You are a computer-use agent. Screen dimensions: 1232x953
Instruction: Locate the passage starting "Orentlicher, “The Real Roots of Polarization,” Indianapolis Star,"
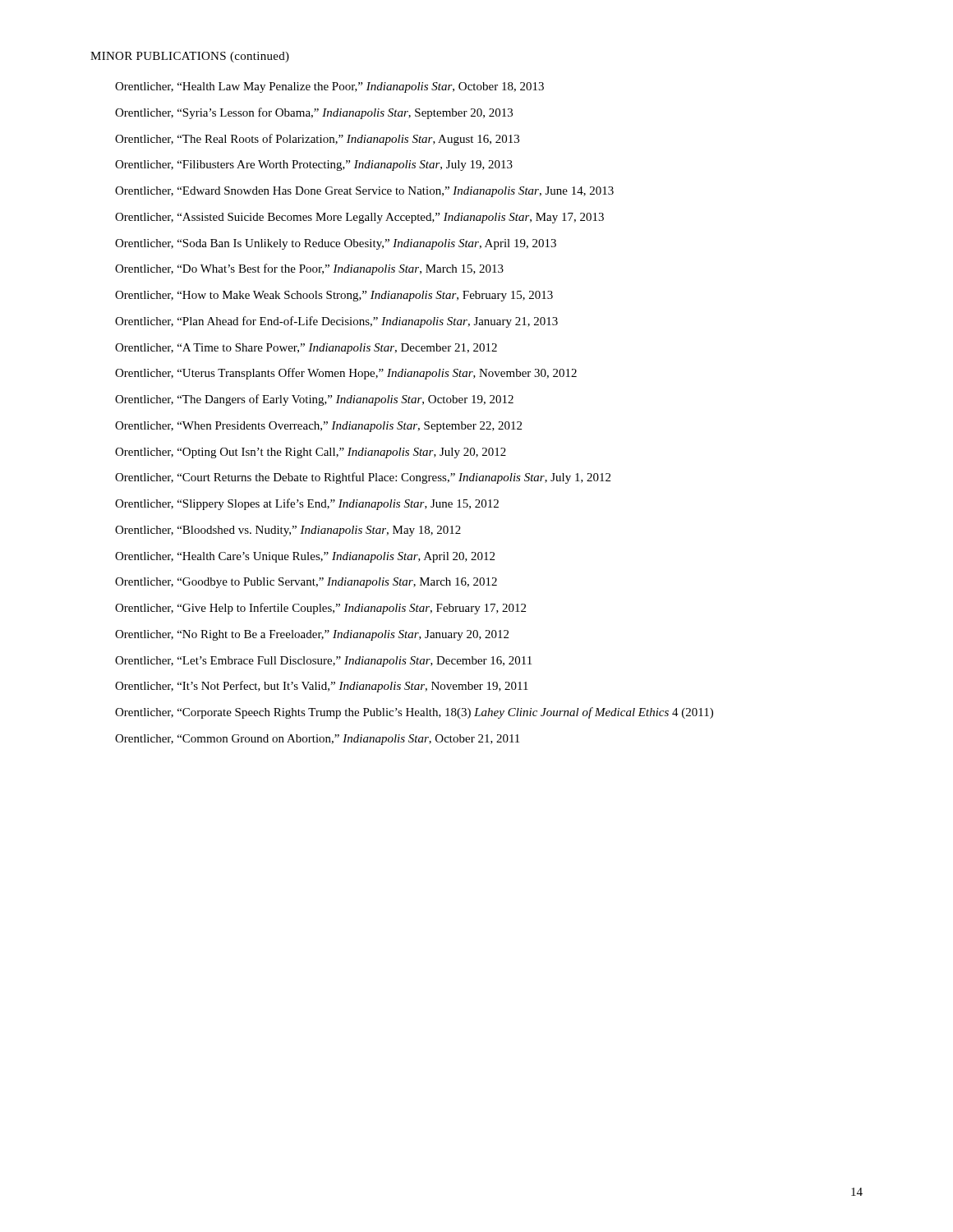point(317,138)
